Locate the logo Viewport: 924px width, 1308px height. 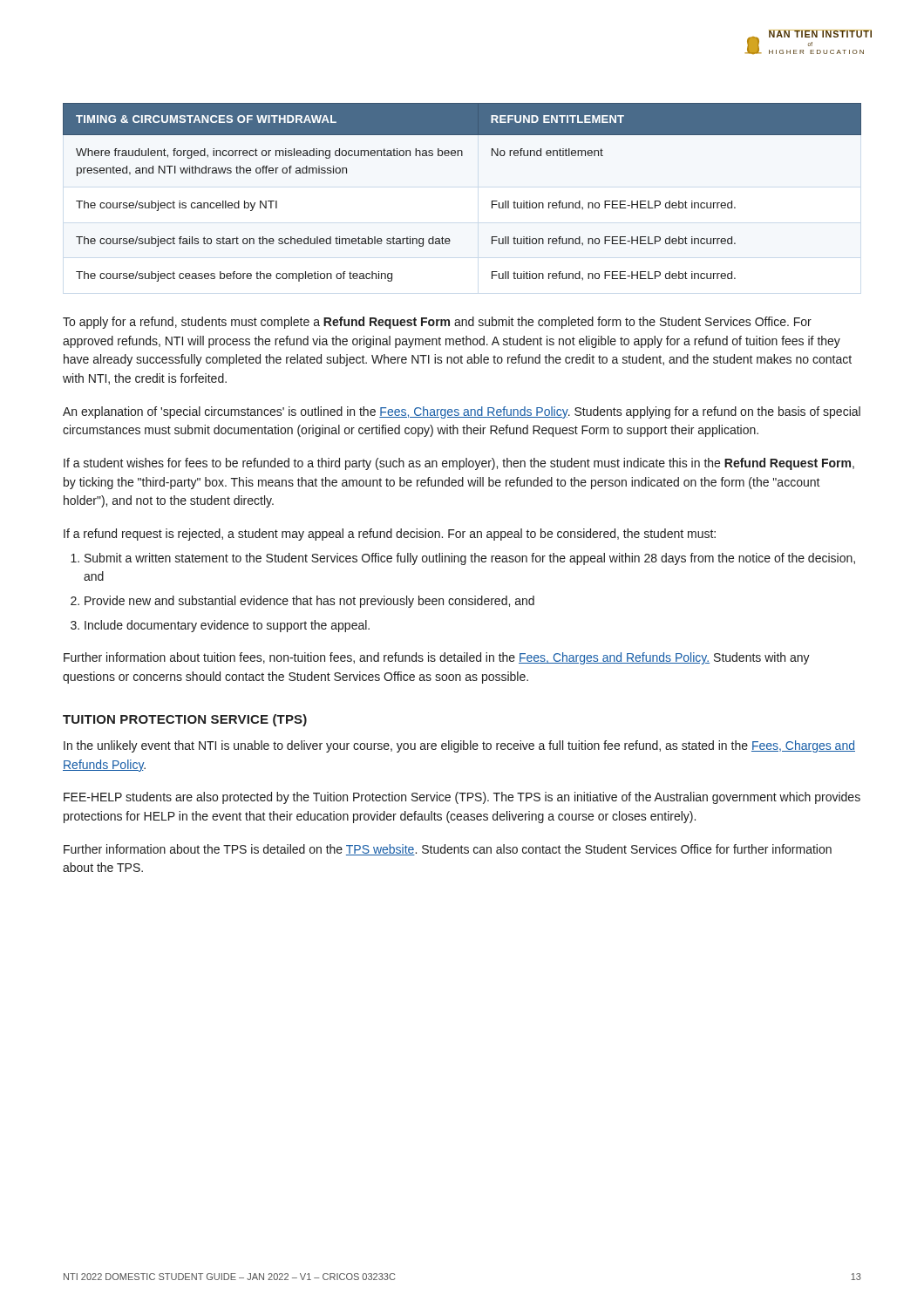click(802, 45)
